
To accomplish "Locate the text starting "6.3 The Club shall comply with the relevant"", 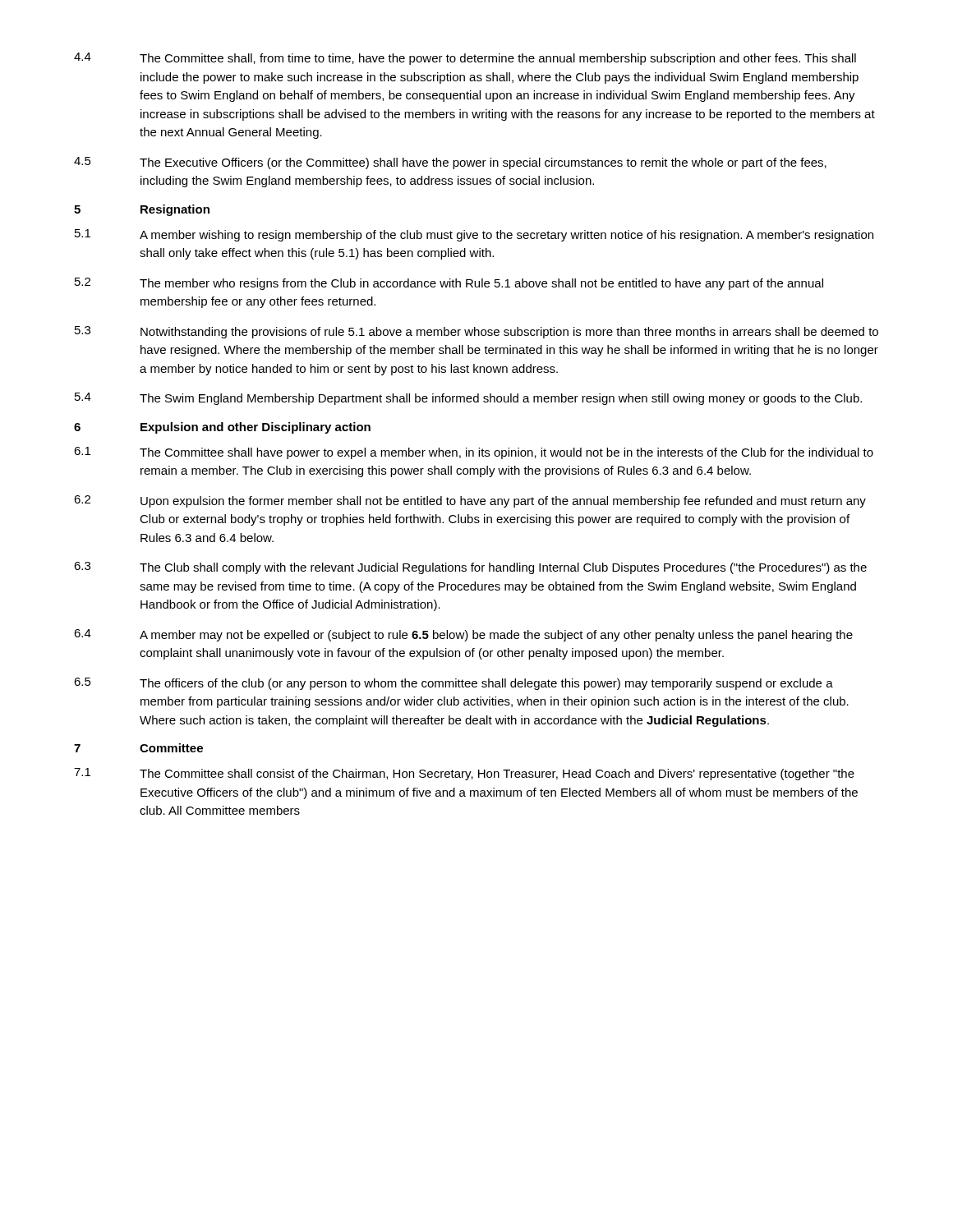I will [476, 586].
